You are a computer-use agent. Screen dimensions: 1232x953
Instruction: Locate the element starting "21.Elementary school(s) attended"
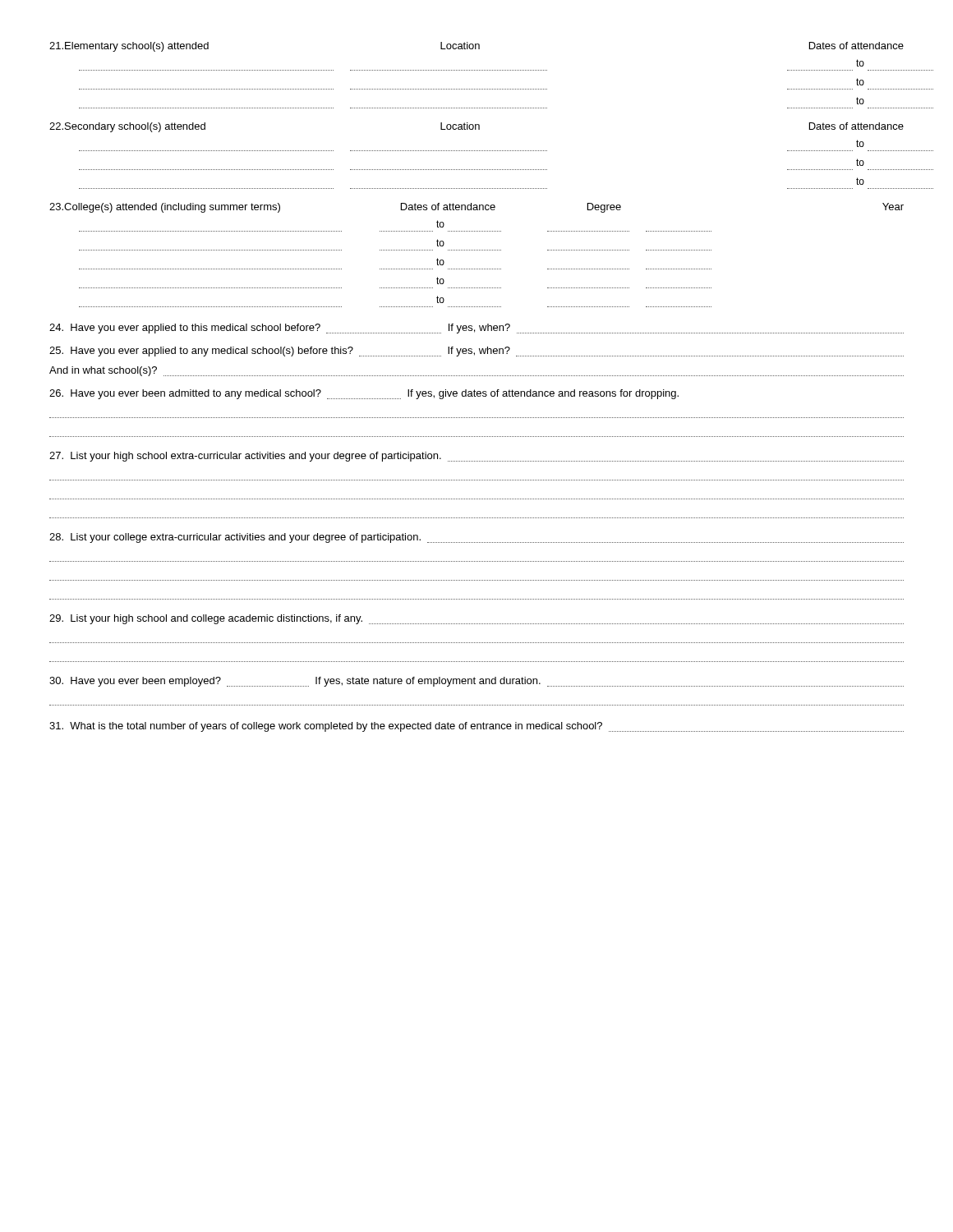(476, 74)
